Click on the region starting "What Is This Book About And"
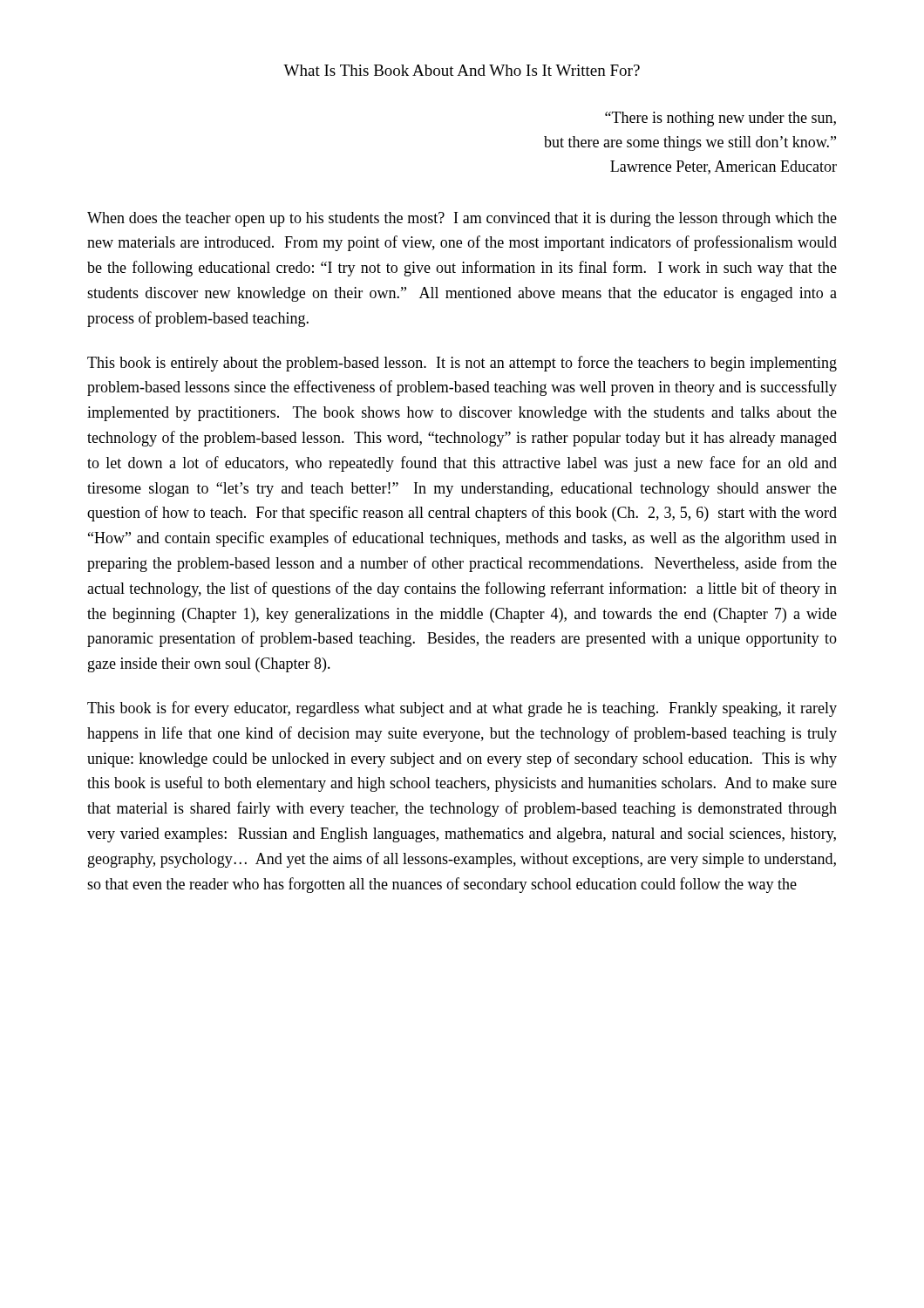 (462, 70)
